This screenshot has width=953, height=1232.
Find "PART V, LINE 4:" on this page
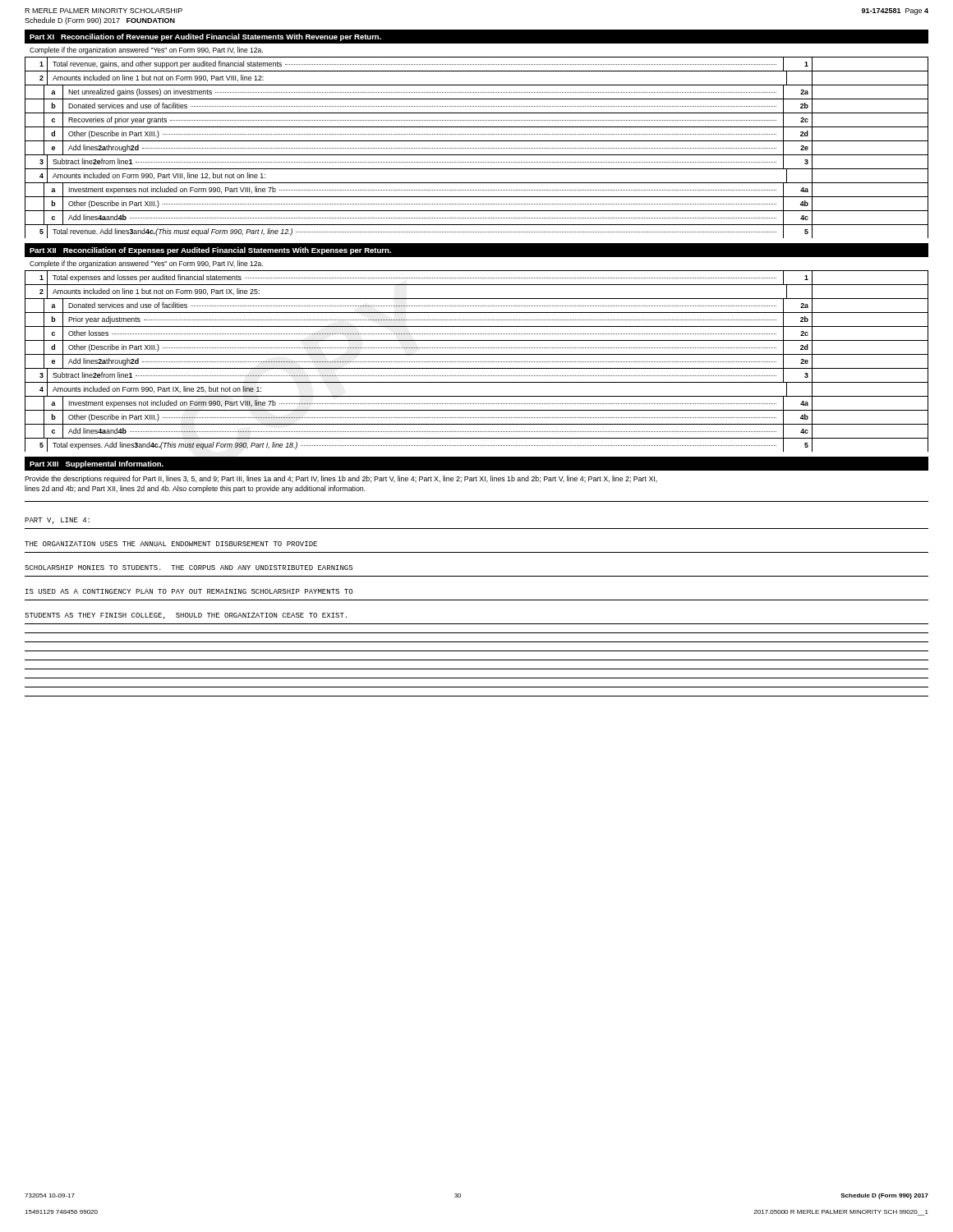coord(58,520)
